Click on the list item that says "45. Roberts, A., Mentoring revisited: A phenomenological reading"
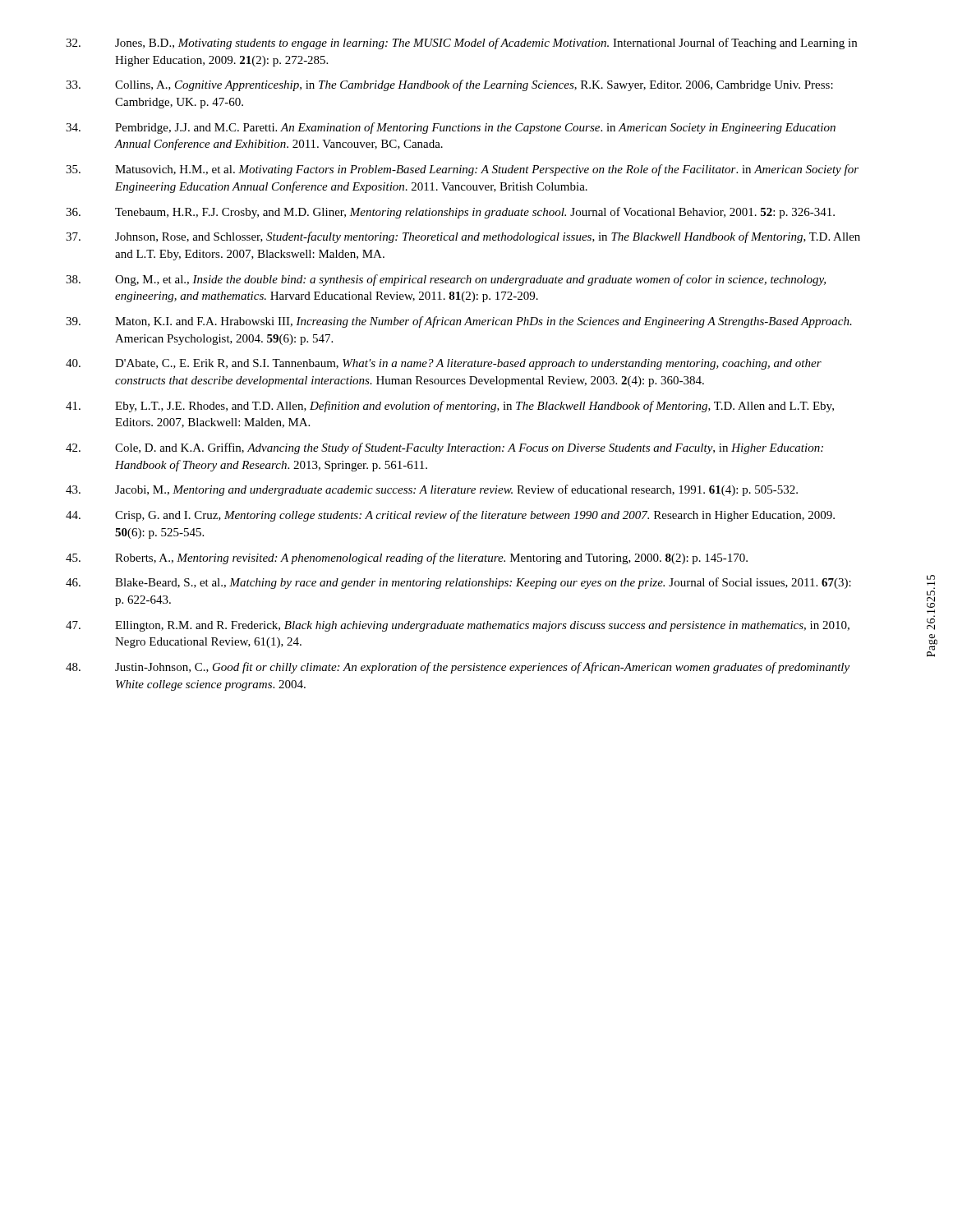The height and width of the screenshot is (1232, 953). click(x=464, y=558)
